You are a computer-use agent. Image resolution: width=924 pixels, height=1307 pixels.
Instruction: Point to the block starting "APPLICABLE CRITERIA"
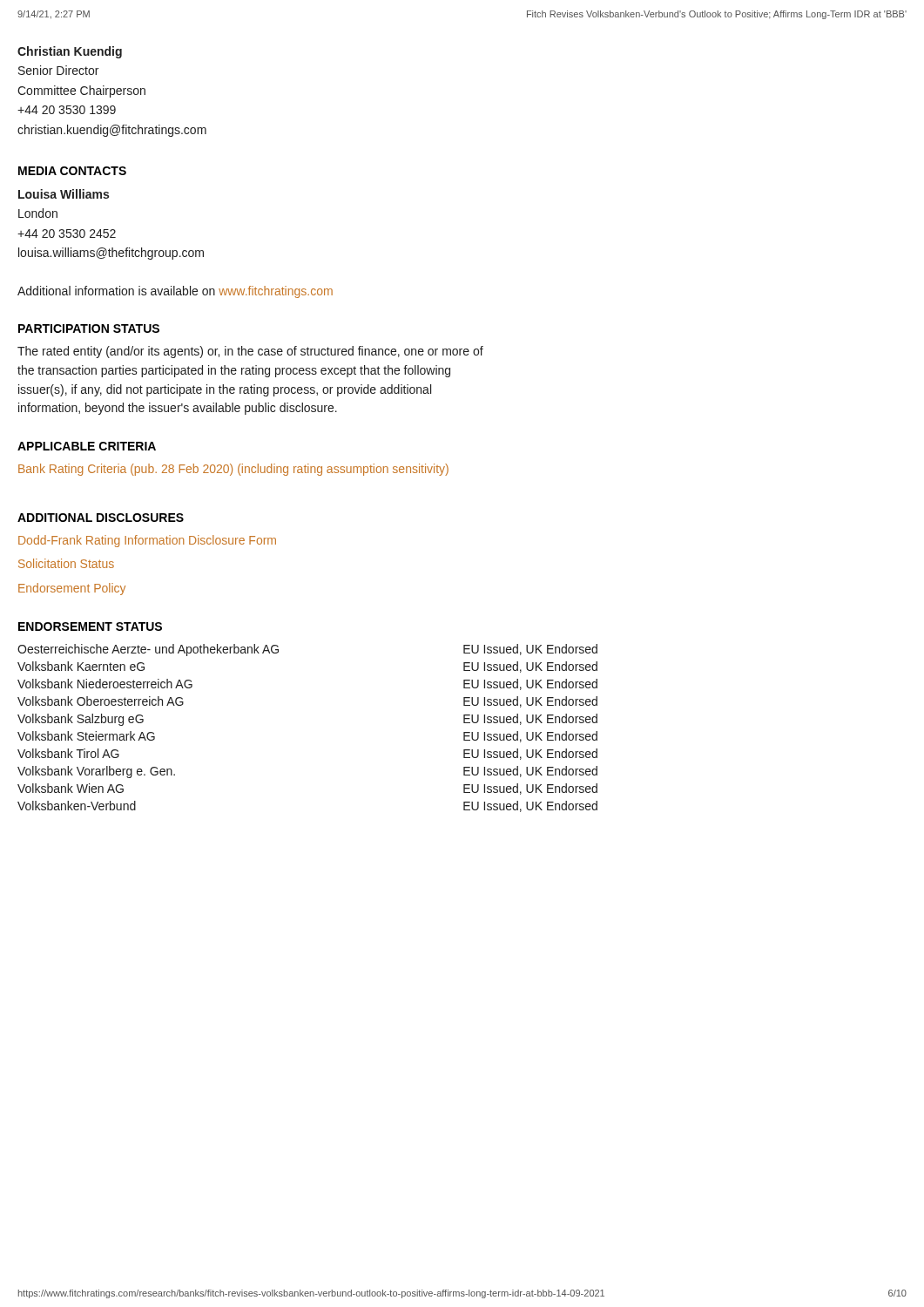click(87, 446)
